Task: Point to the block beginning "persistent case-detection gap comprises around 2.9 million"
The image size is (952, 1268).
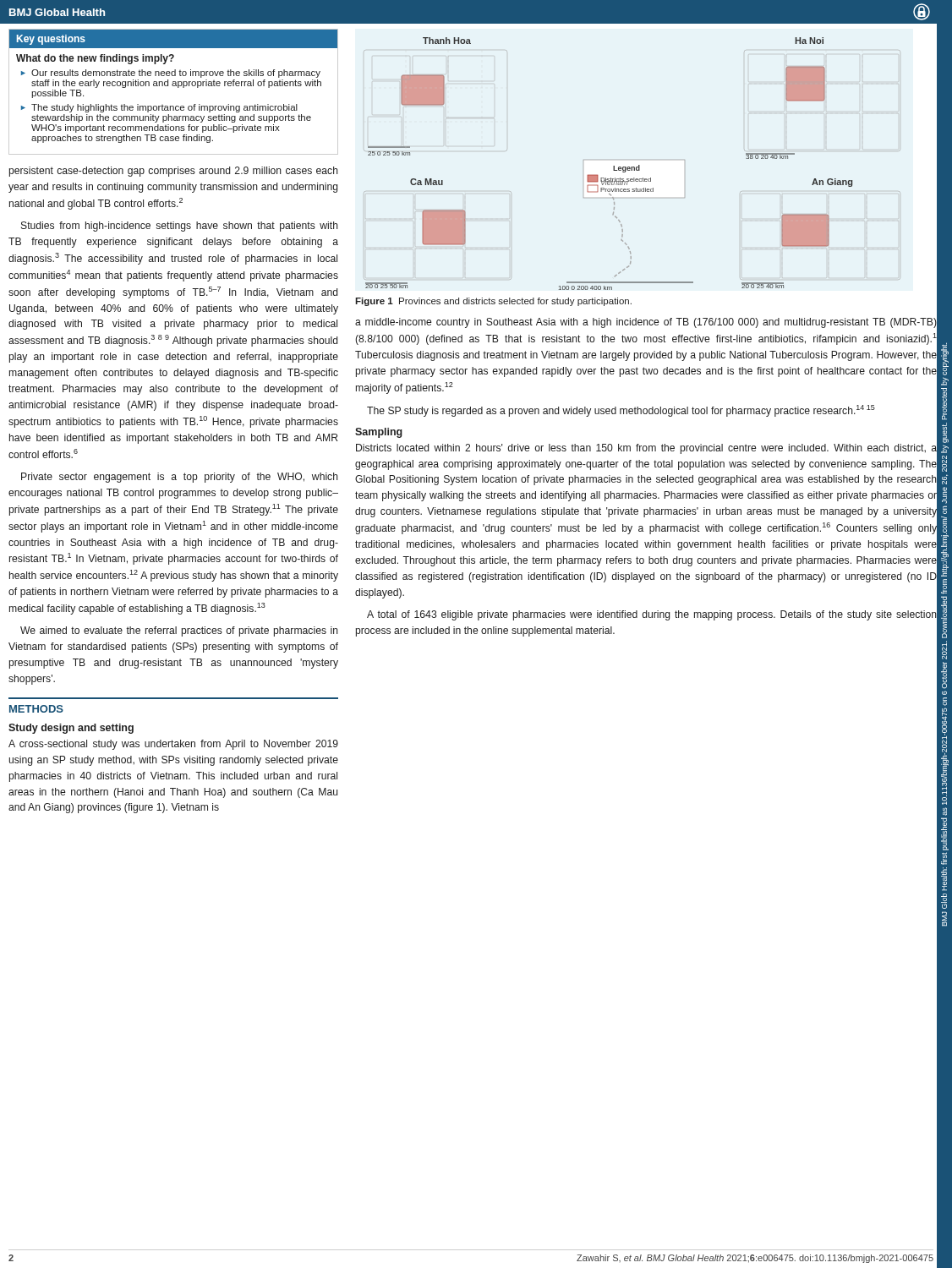Action: (x=173, y=425)
